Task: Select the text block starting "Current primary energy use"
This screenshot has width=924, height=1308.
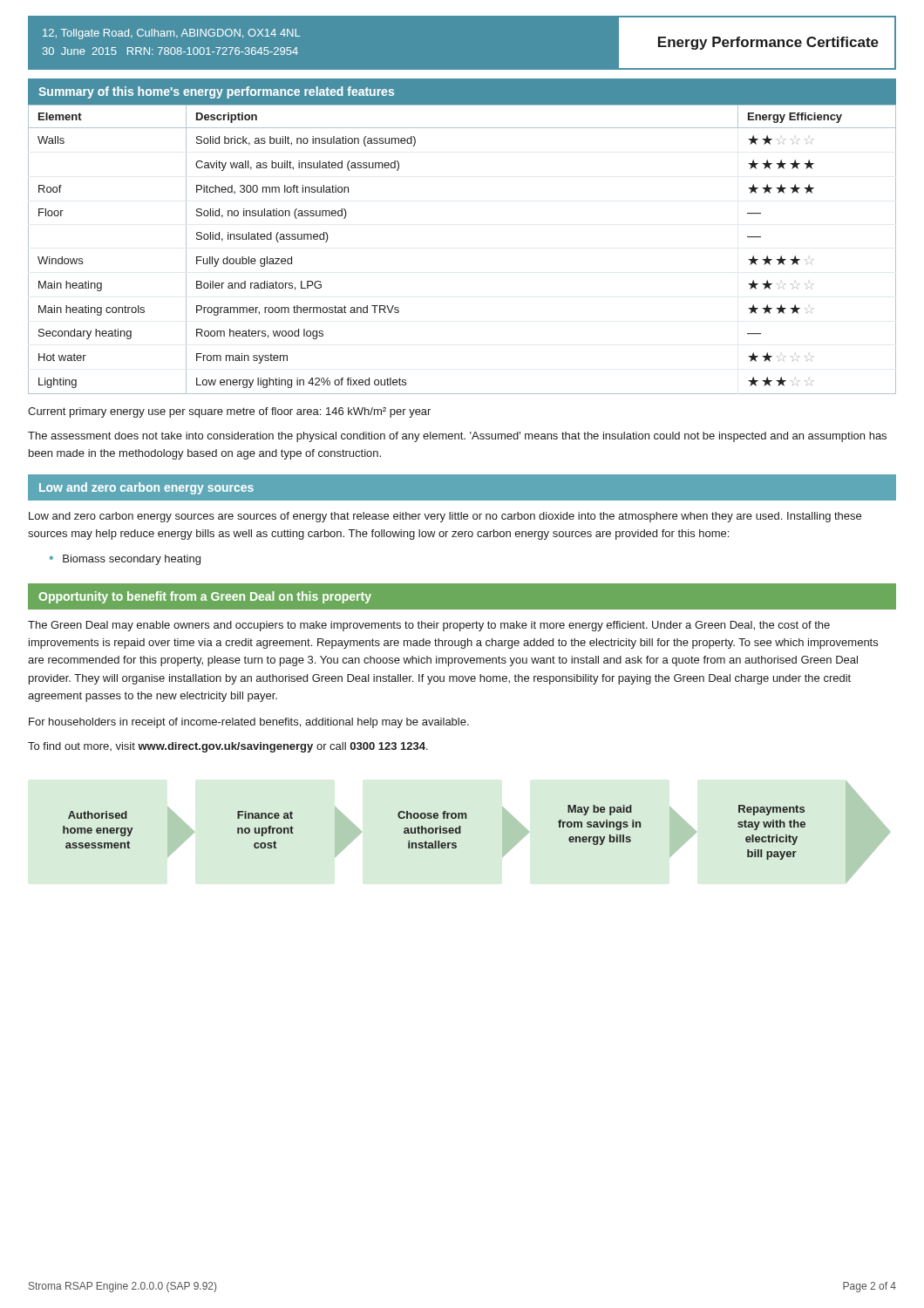Action: pos(229,411)
